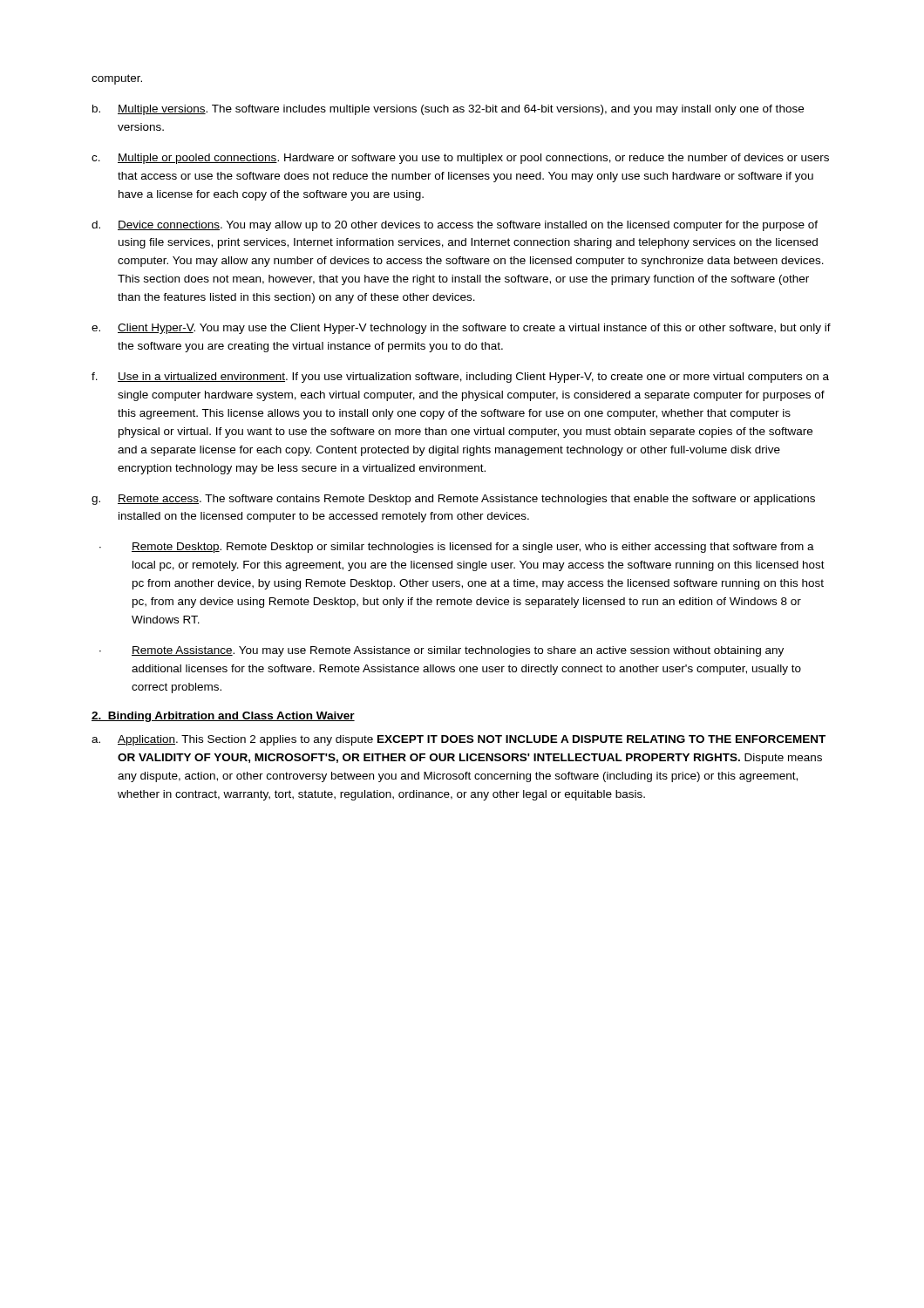Where is the passage that starts "d. Device connections. You may allow up to"?

[462, 261]
